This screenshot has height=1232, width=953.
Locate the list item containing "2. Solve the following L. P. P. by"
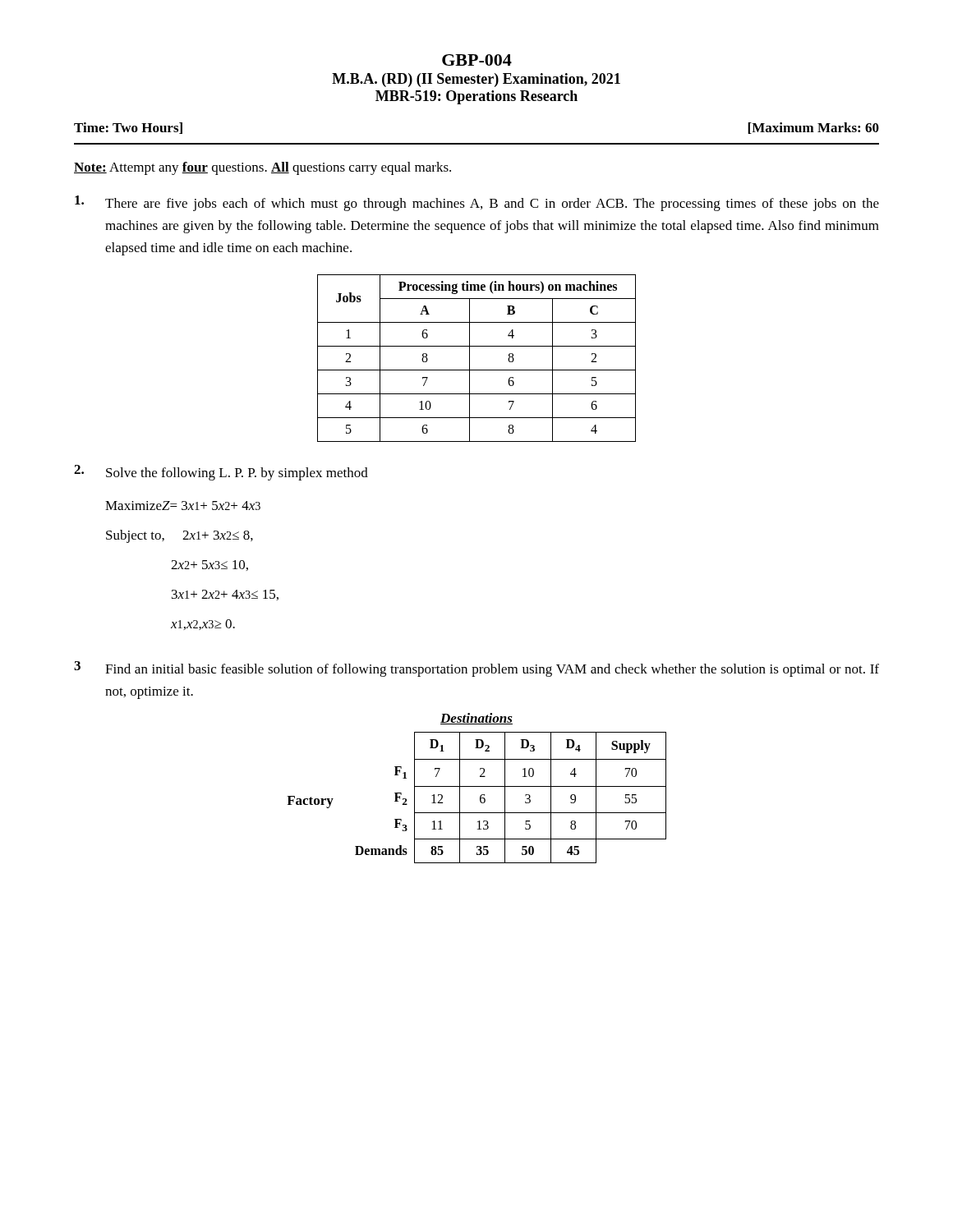[x=221, y=473]
